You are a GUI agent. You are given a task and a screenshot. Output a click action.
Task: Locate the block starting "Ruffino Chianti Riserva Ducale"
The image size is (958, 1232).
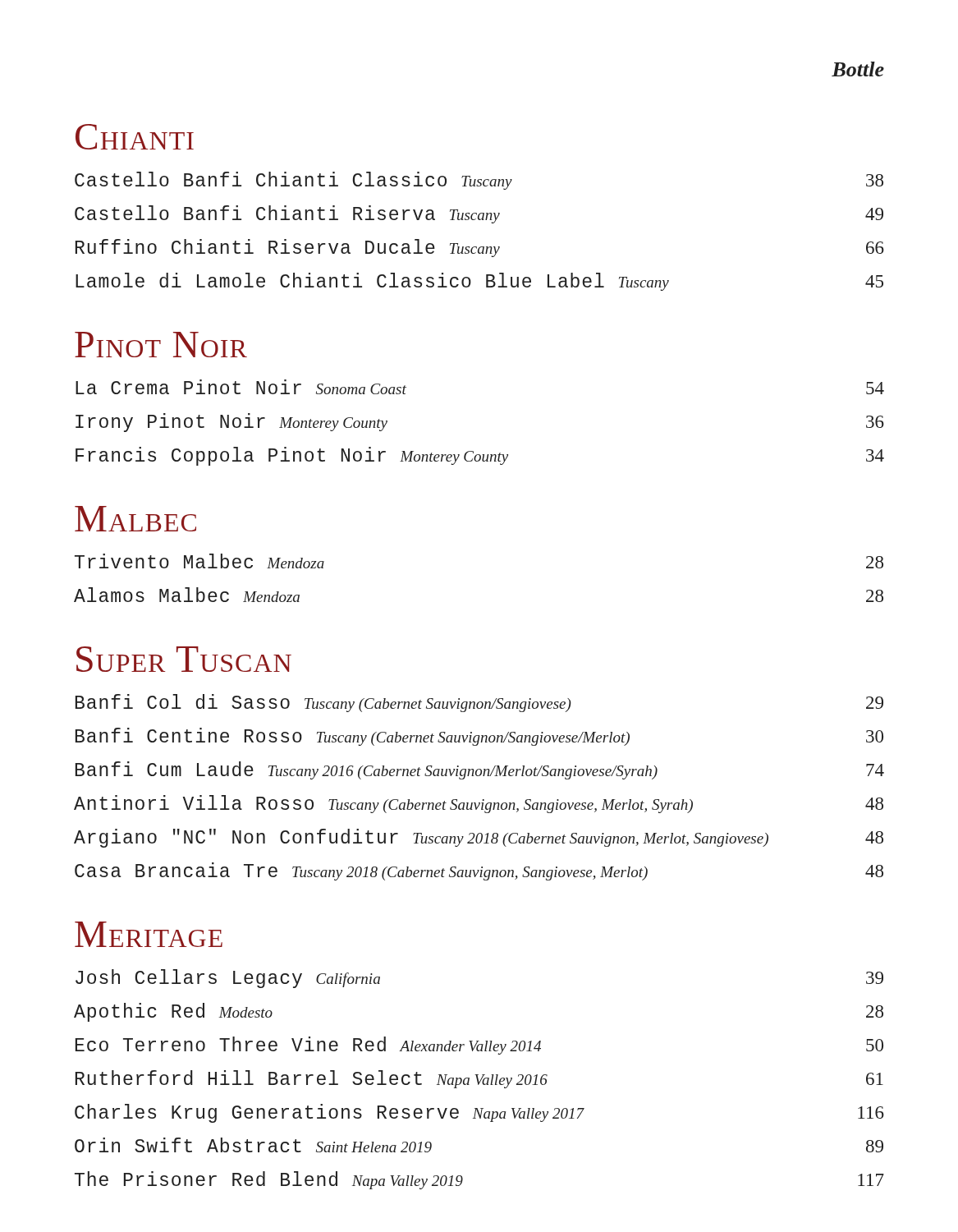click(479, 248)
